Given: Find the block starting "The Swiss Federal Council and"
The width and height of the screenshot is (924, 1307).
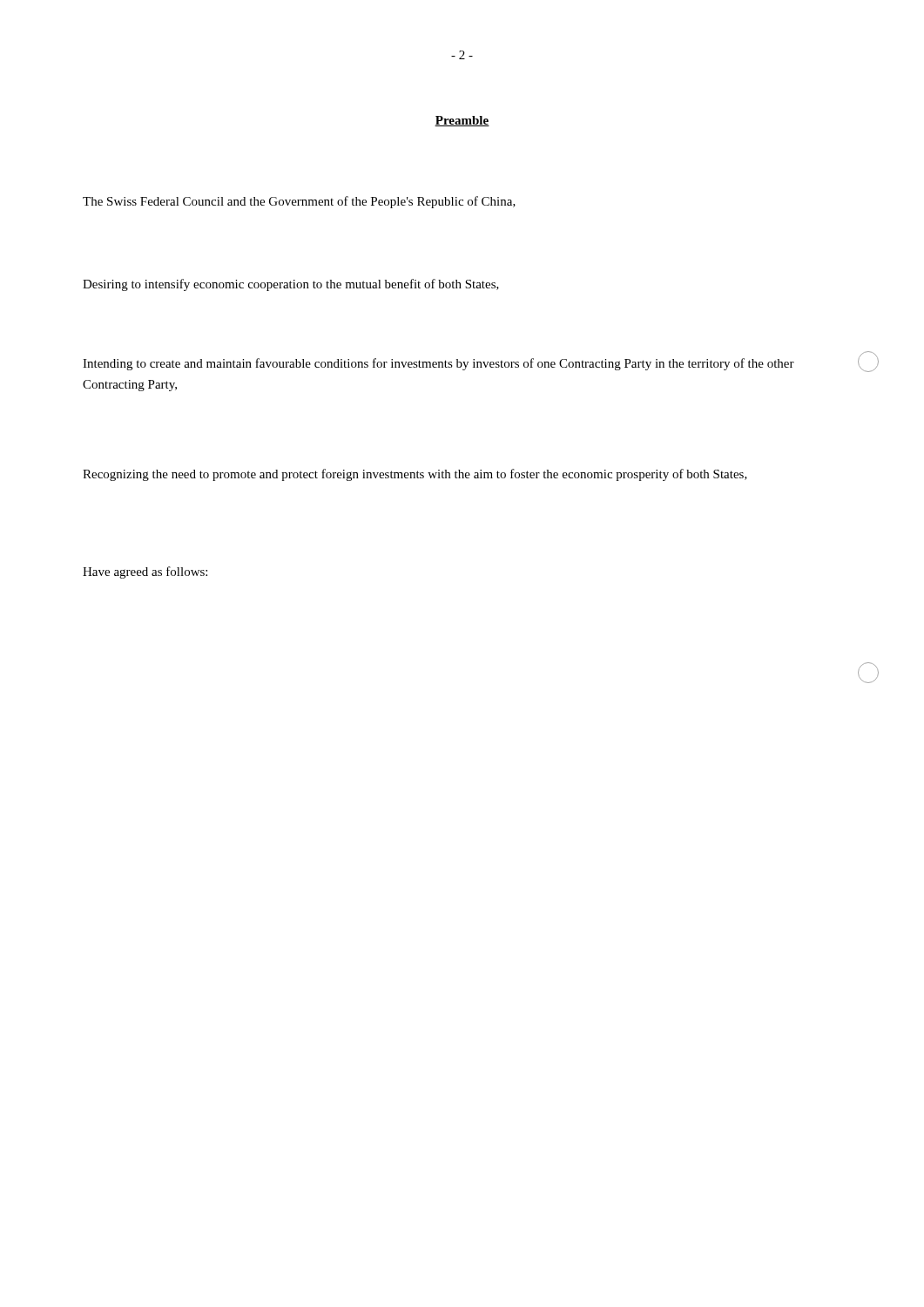Looking at the screenshot, I should coord(299,201).
